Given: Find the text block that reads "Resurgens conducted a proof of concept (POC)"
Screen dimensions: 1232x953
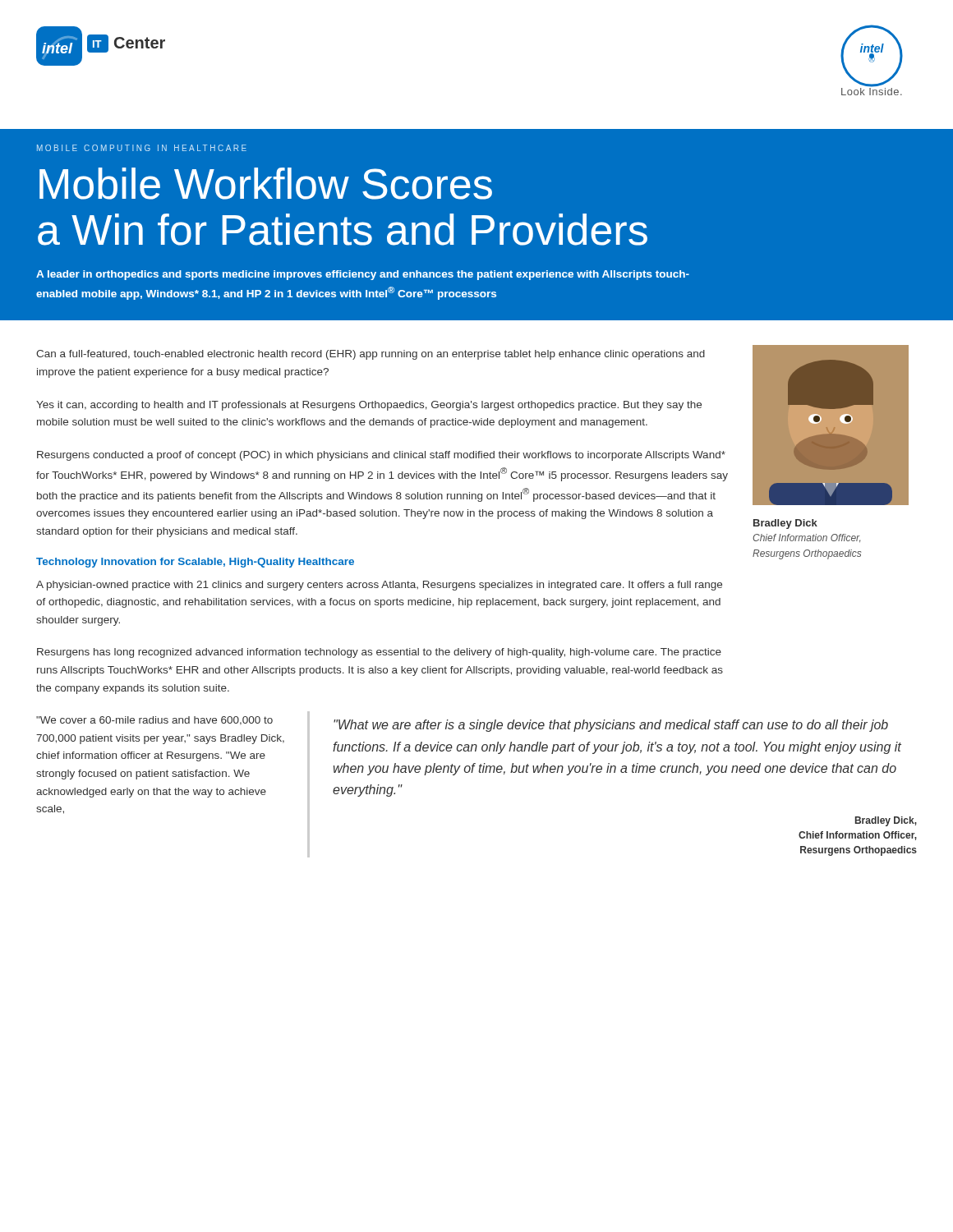Looking at the screenshot, I should click(382, 493).
